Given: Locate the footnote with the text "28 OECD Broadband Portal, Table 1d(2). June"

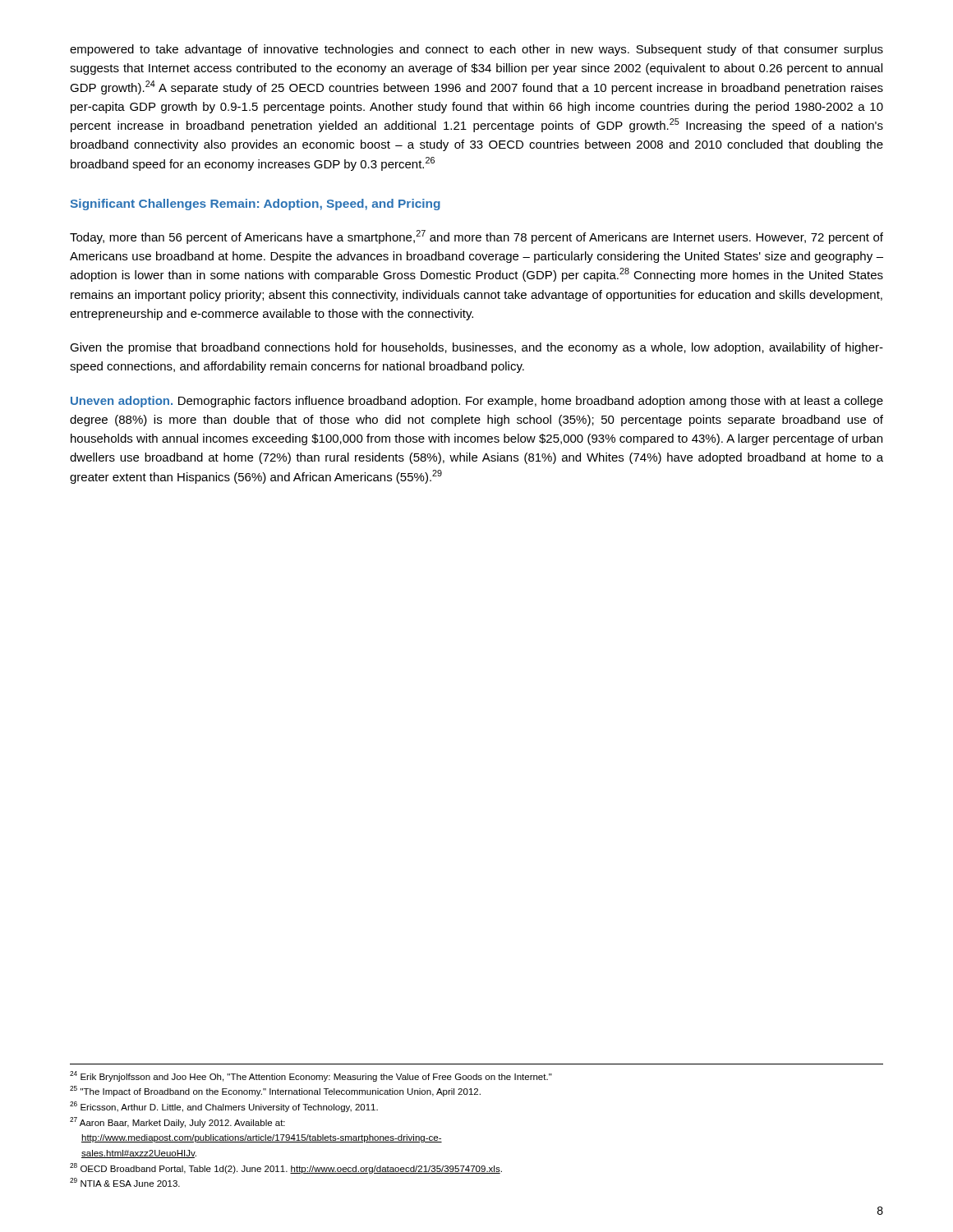Looking at the screenshot, I should point(286,1168).
